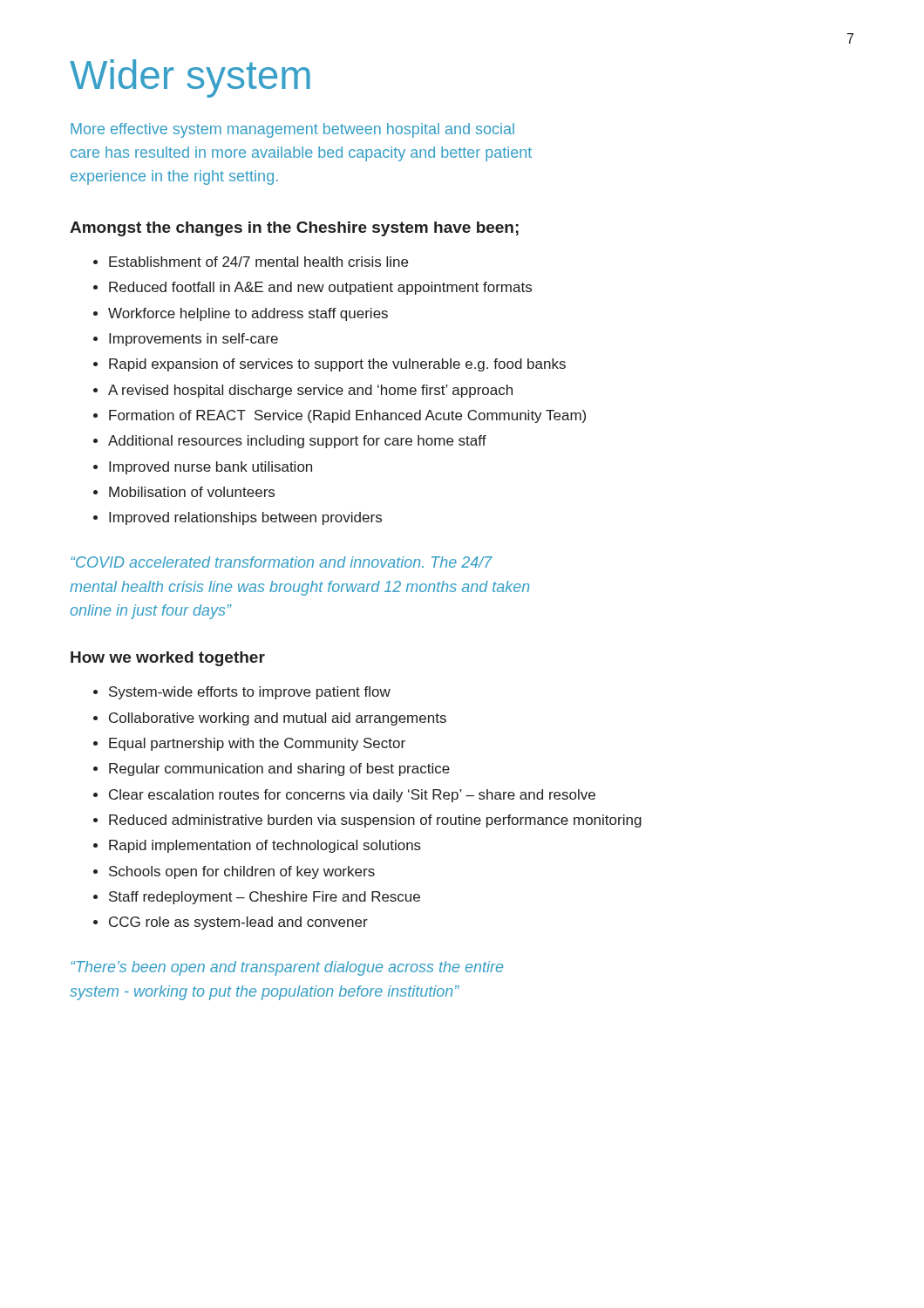Click on the text block starting "“COVID accelerated transformation and innovation. The"
Viewport: 924px width, 1308px height.
pyautogui.click(x=300, y=586)
